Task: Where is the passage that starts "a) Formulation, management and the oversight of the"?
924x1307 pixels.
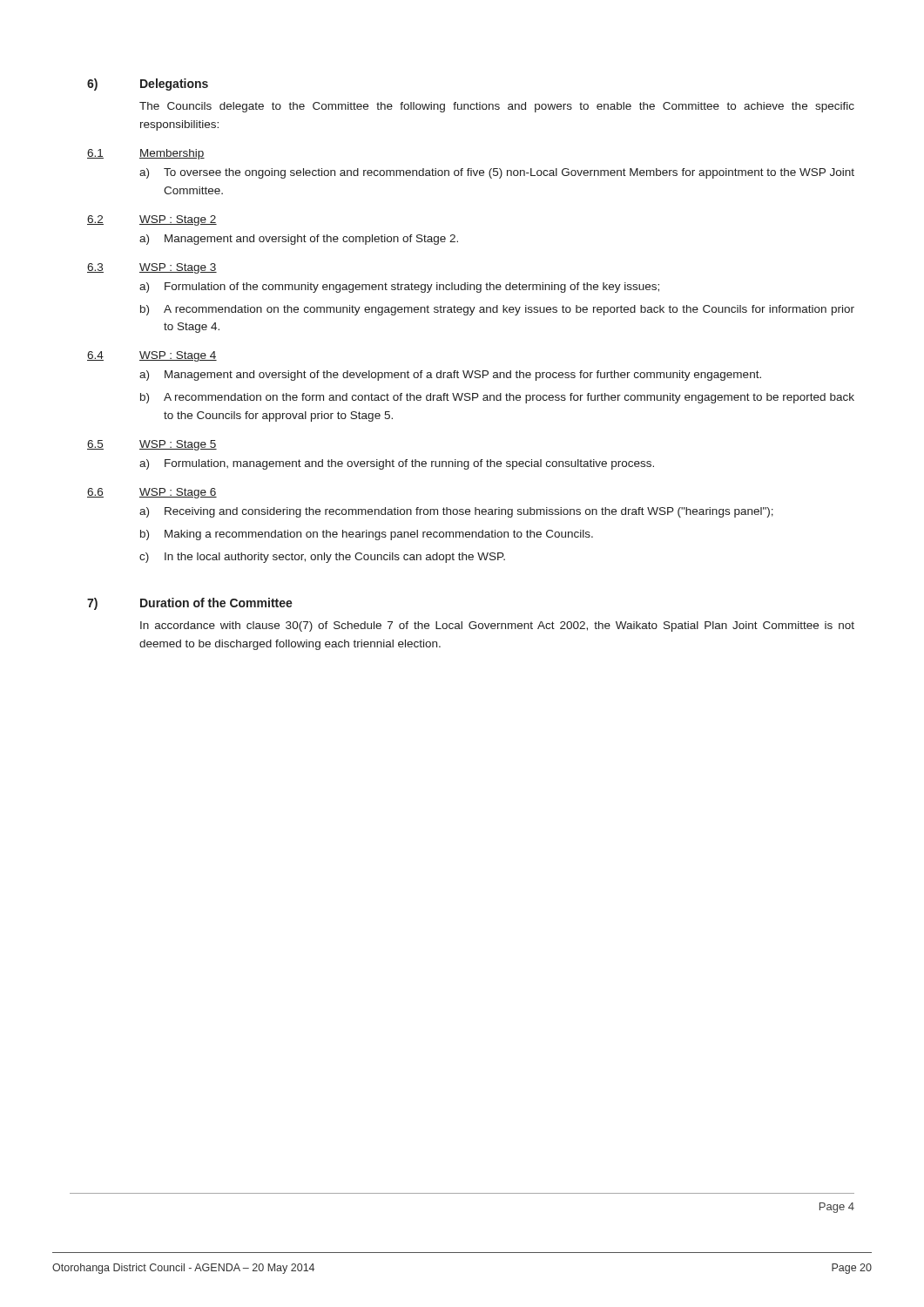Action: point(497,464)
